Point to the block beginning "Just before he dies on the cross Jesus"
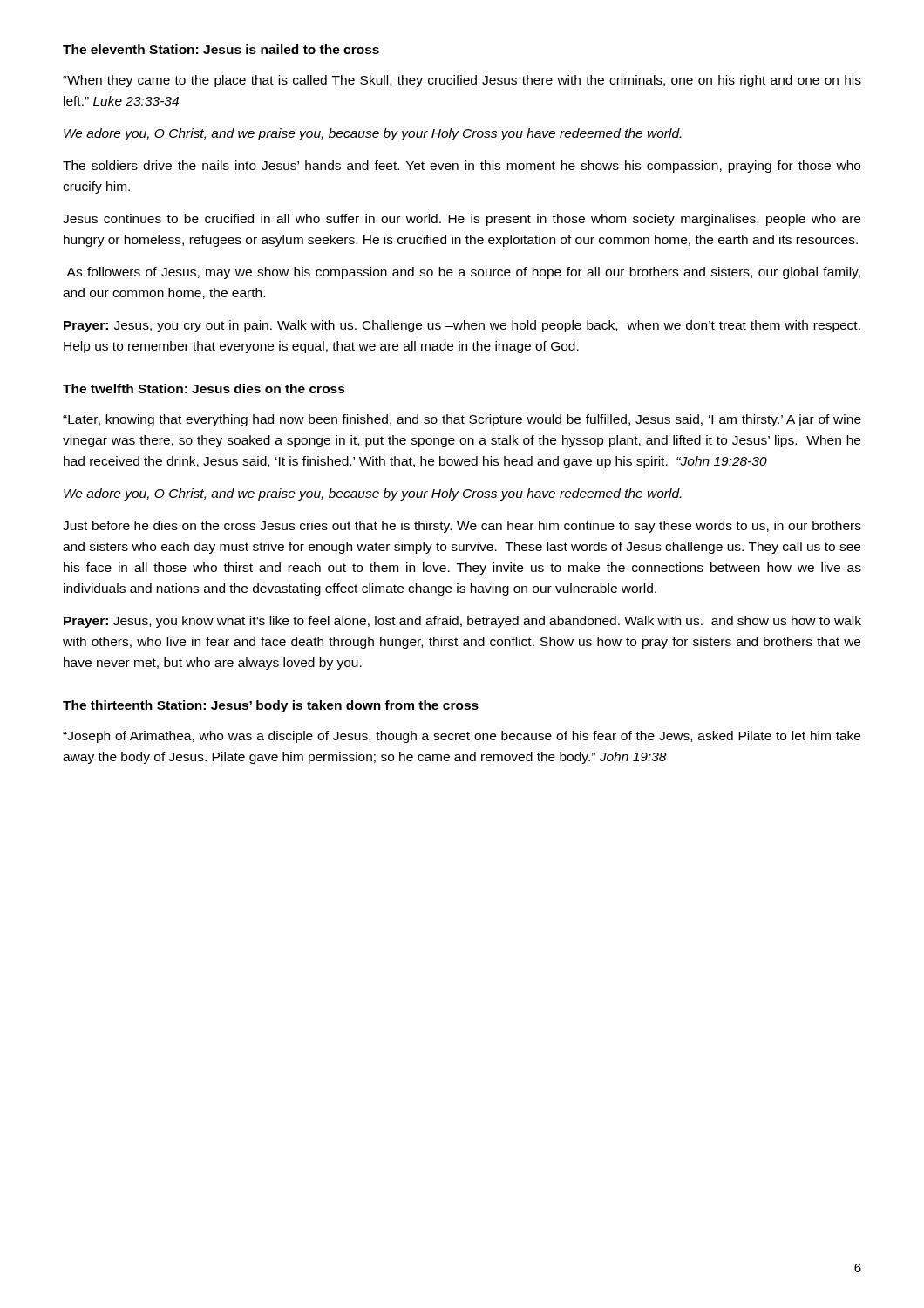This screenshot has height=1308, width=924. pos(462,557)
